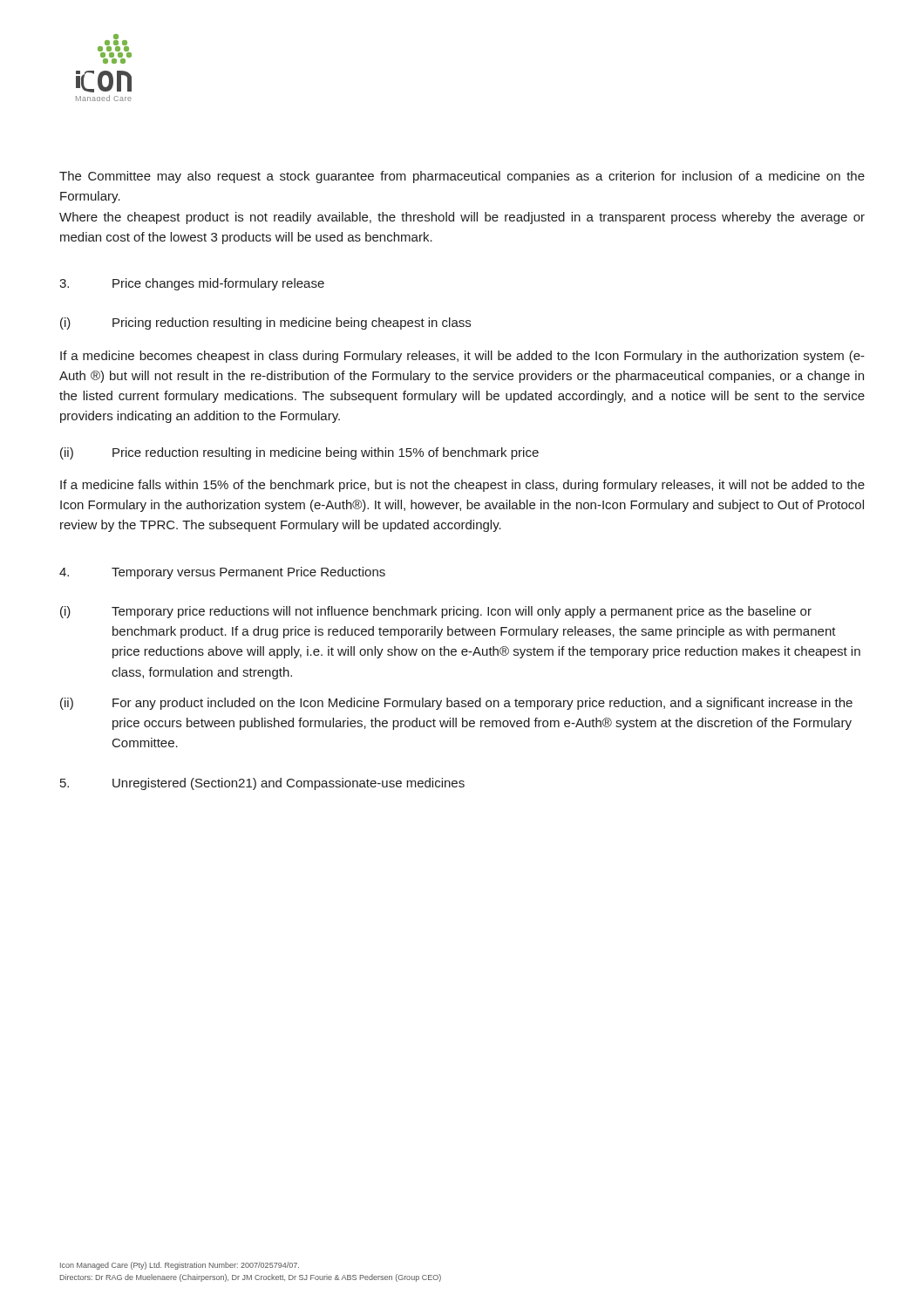Point to "3. Price changes mid-formulary release"
924x1308 pixels.
pos(192,284)
